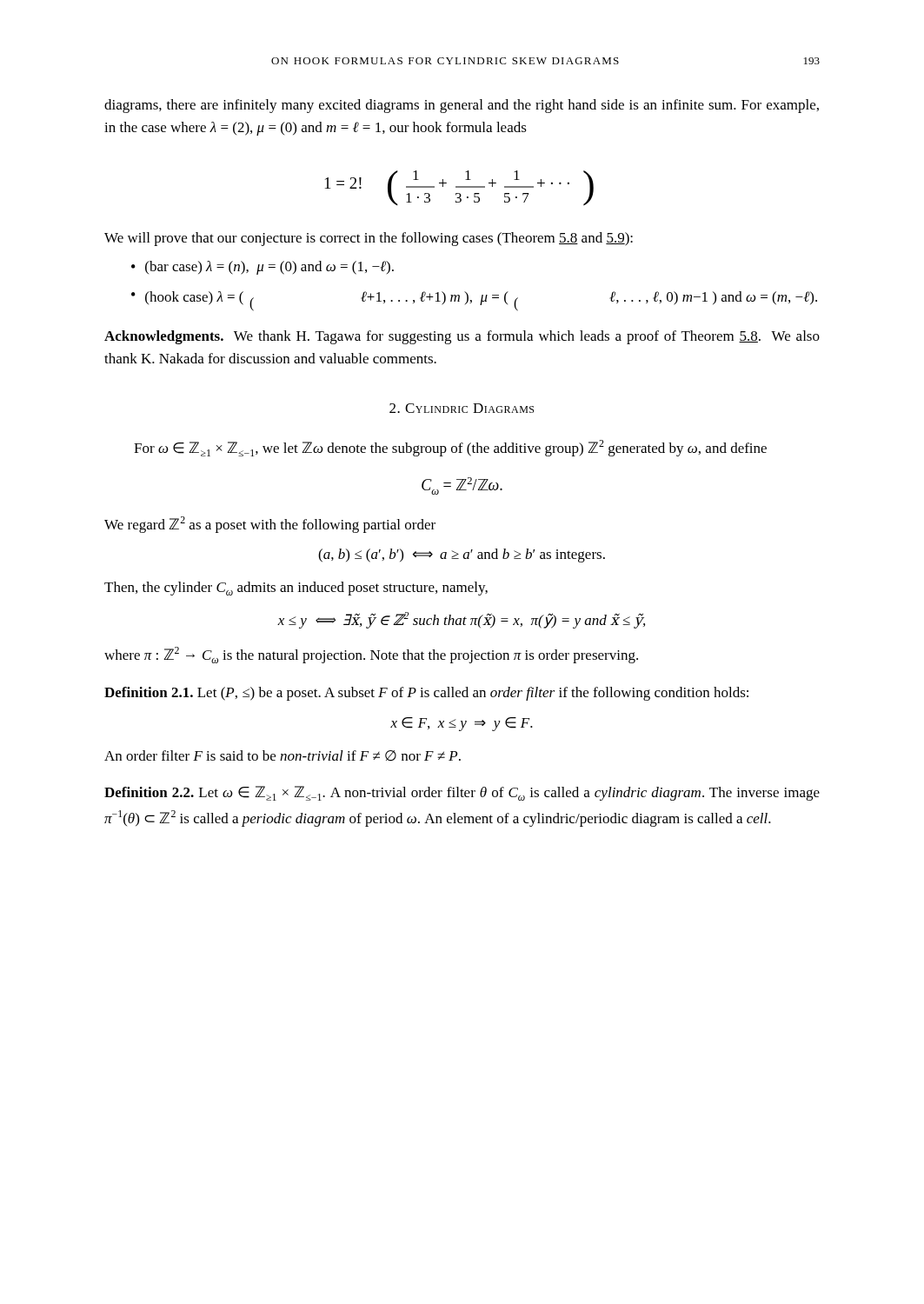The height and width of the screenshot is (1304, 924).
Task: Click on the text block starting "We will prove"
Action: (369, 238)
